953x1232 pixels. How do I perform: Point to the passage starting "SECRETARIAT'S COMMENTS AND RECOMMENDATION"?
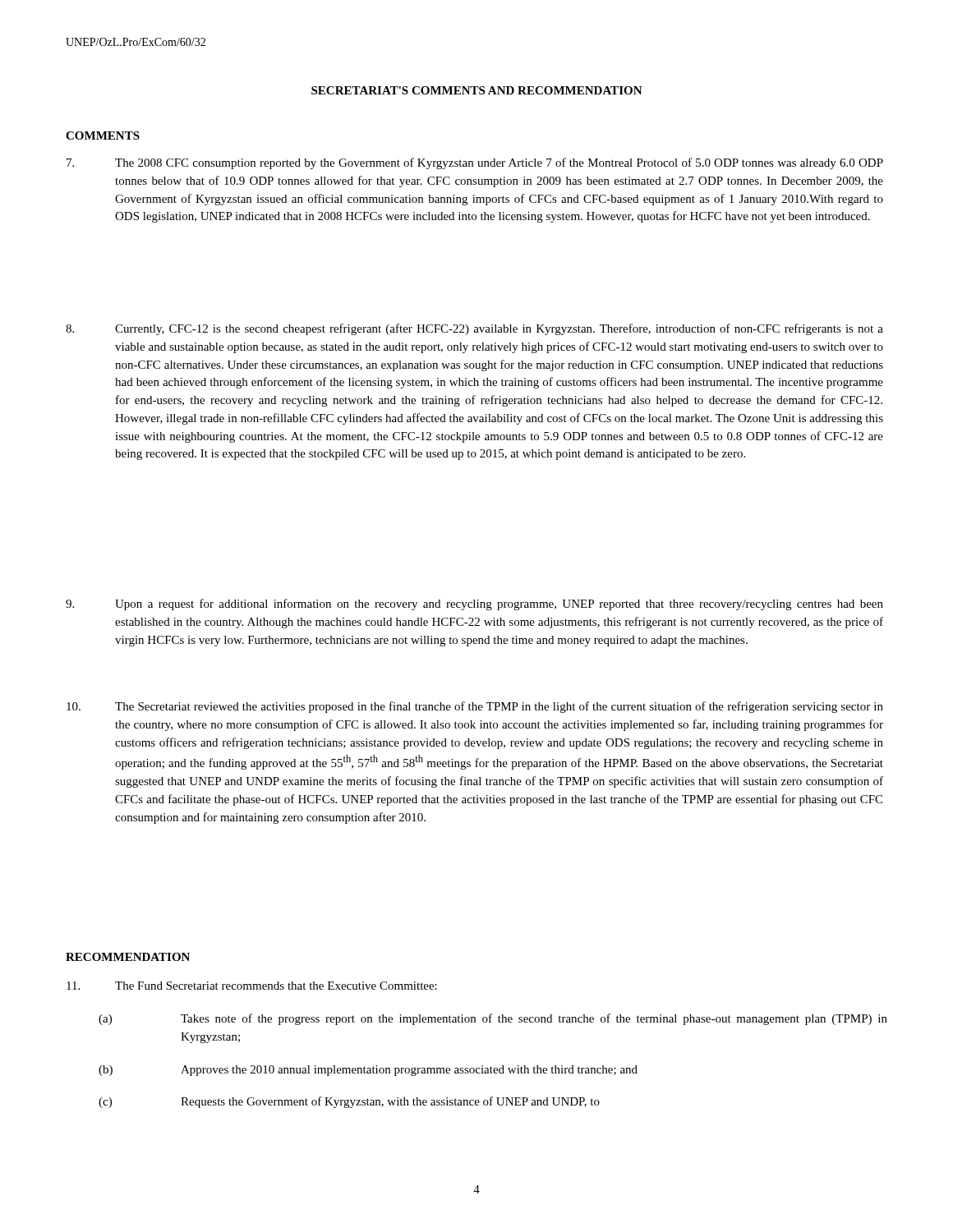[x=476, y=90]
